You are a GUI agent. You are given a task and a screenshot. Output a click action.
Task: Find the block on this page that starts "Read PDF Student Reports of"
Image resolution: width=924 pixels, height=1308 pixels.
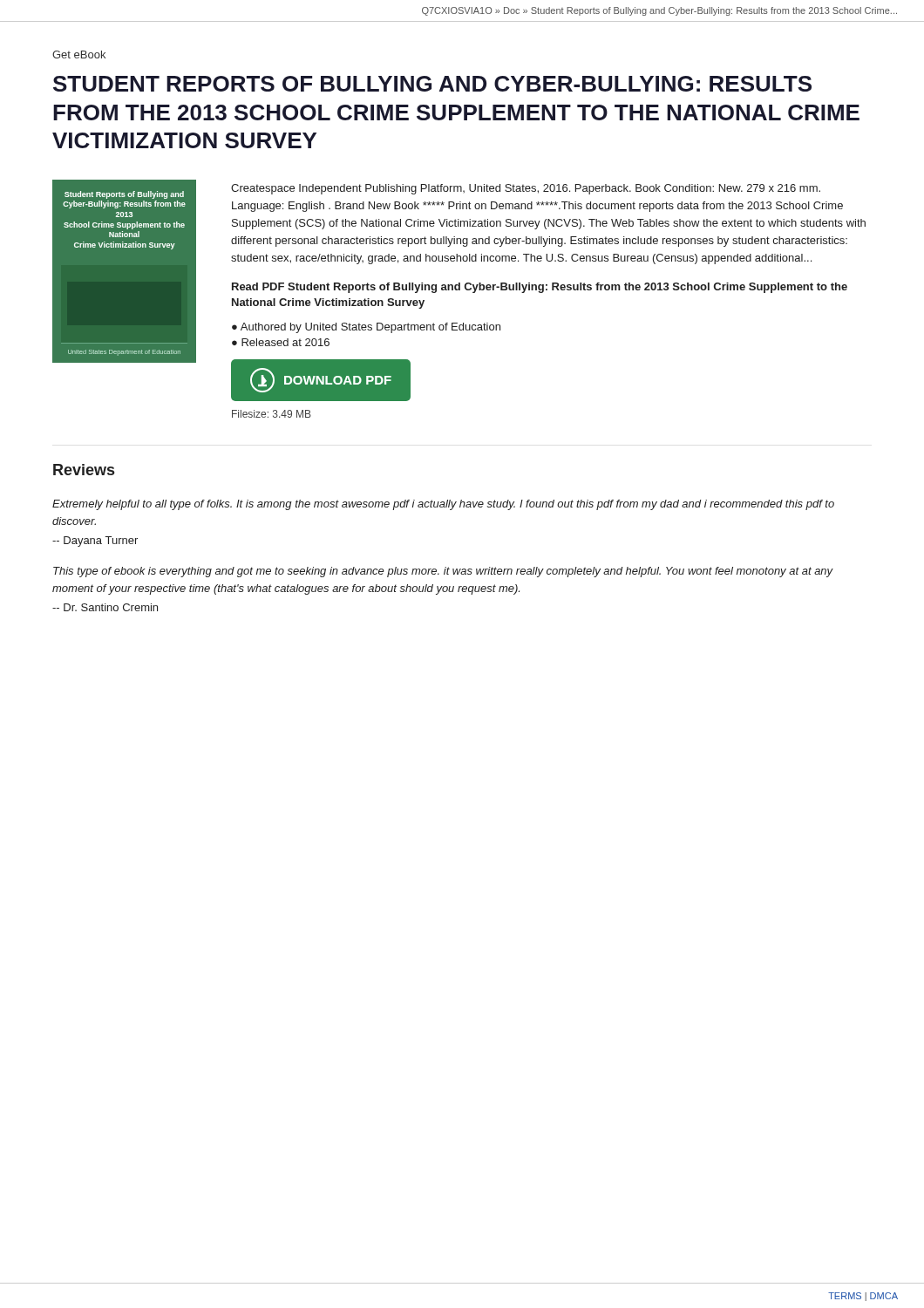pyautogui.click(x=539, y=295)
